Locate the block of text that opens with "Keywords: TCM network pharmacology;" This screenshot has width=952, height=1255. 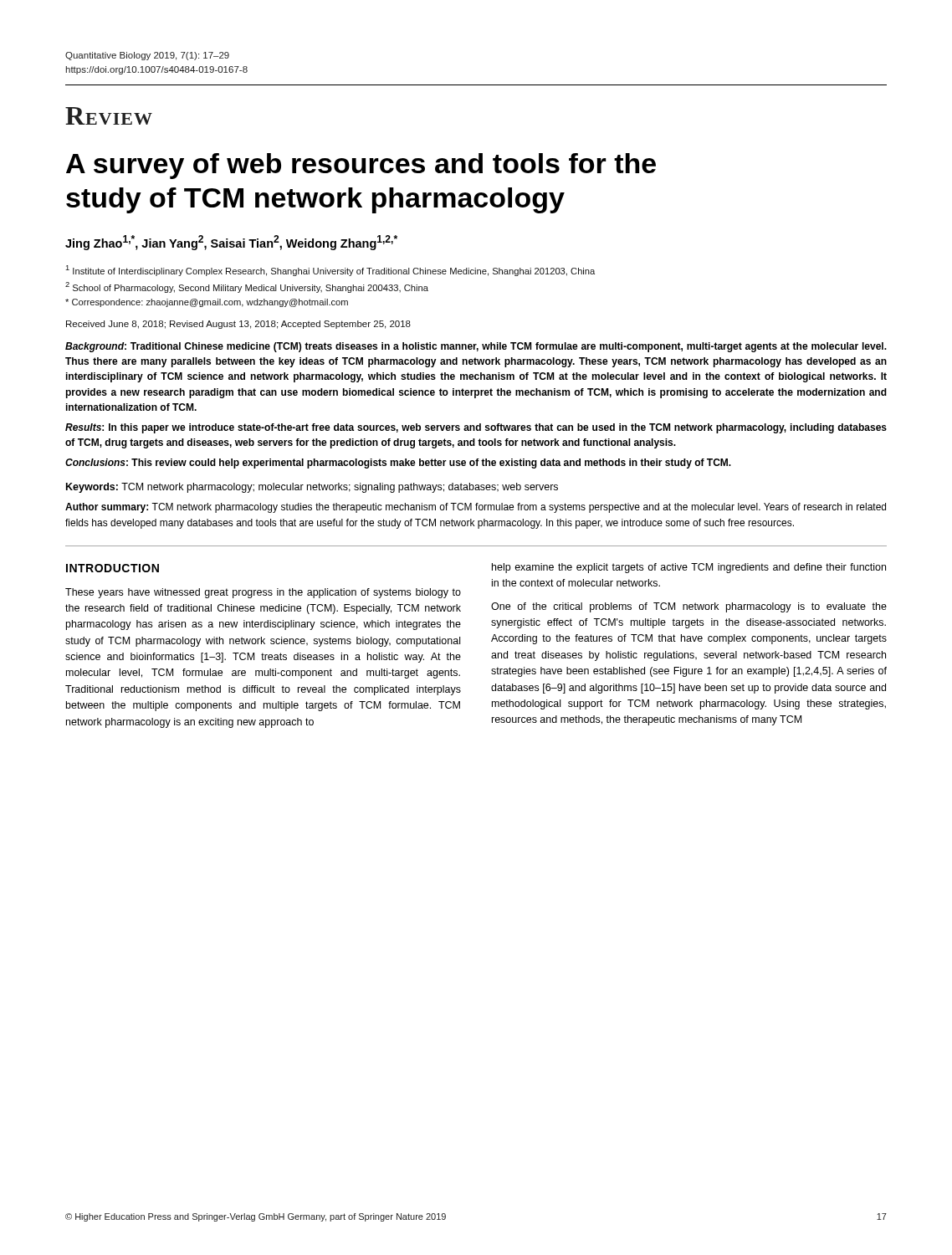[x=312, y=487]
